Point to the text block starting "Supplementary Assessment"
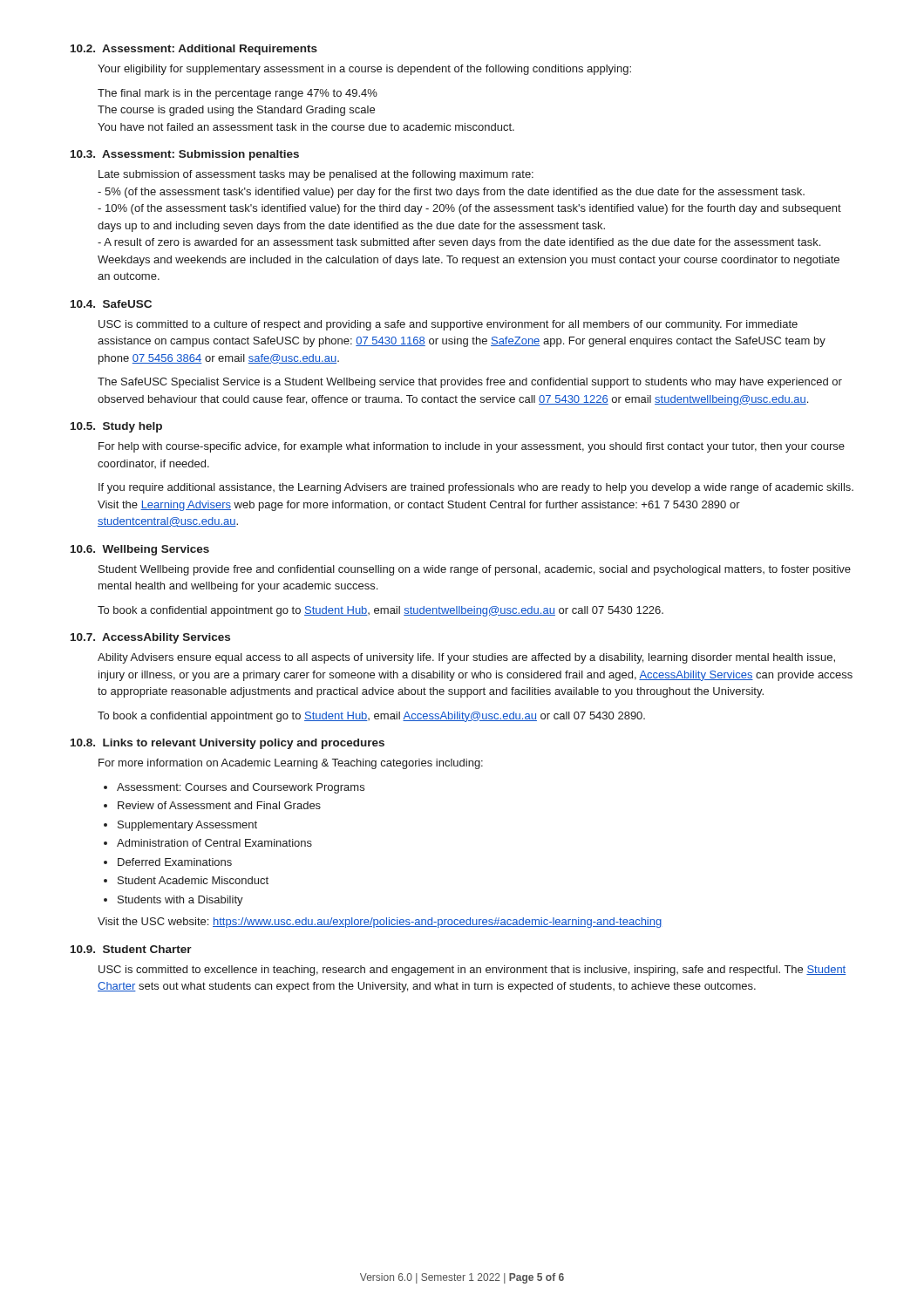924x1308 pixels. pos(187,824)
